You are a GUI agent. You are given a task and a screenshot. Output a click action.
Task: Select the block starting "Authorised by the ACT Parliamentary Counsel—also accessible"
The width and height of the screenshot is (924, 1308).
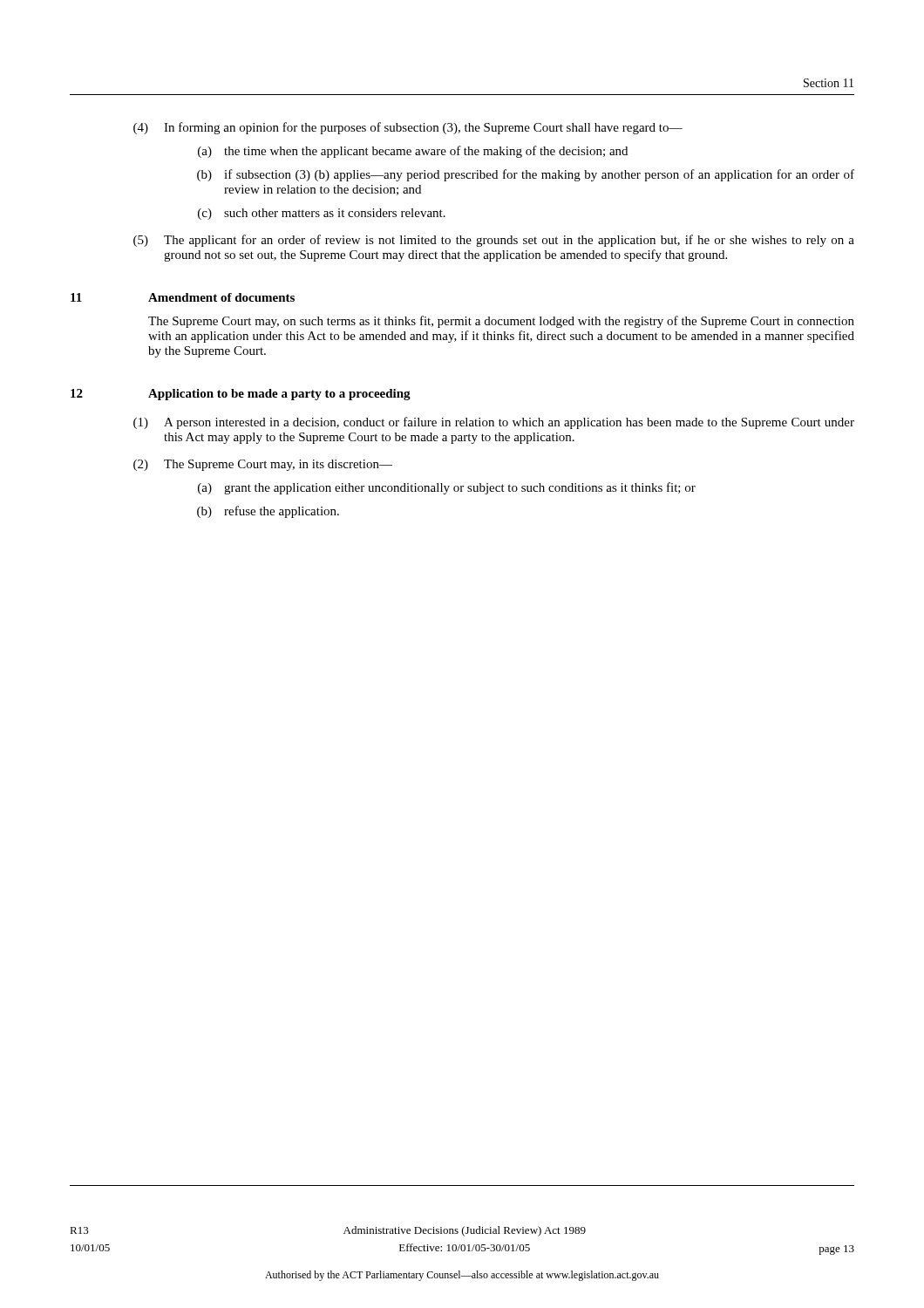pyautogui.click(x=462, y=1275)
